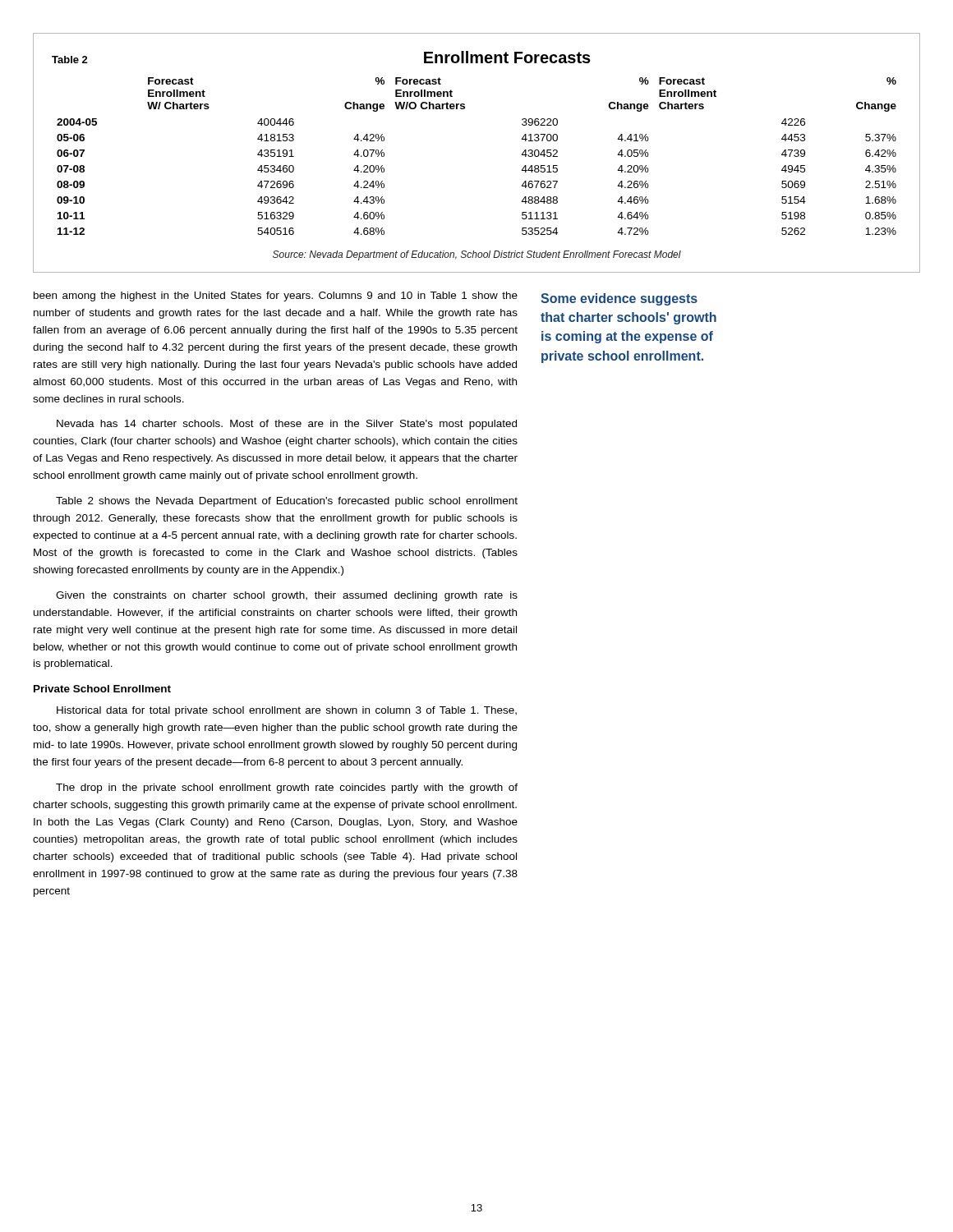Find the block on this page that starts "The drop in the private school"
This screenshot has height=1232, width=953.
coord(275,840)
